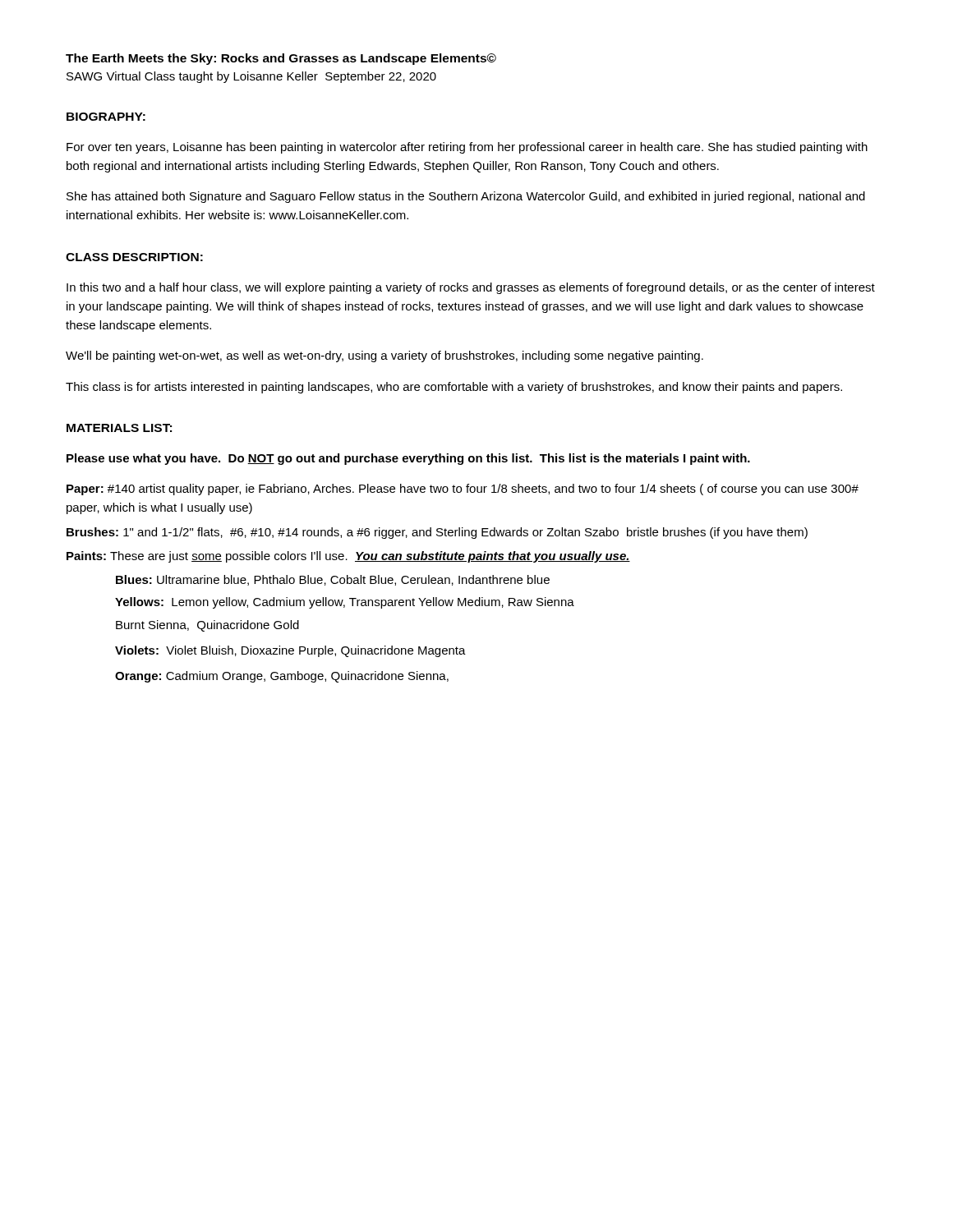This screenshot has width=953, height=1232.
Task: Point to the text block starting "Violets: Violet Bluish, Dioxazine"
Action: [x=290, y=650]
